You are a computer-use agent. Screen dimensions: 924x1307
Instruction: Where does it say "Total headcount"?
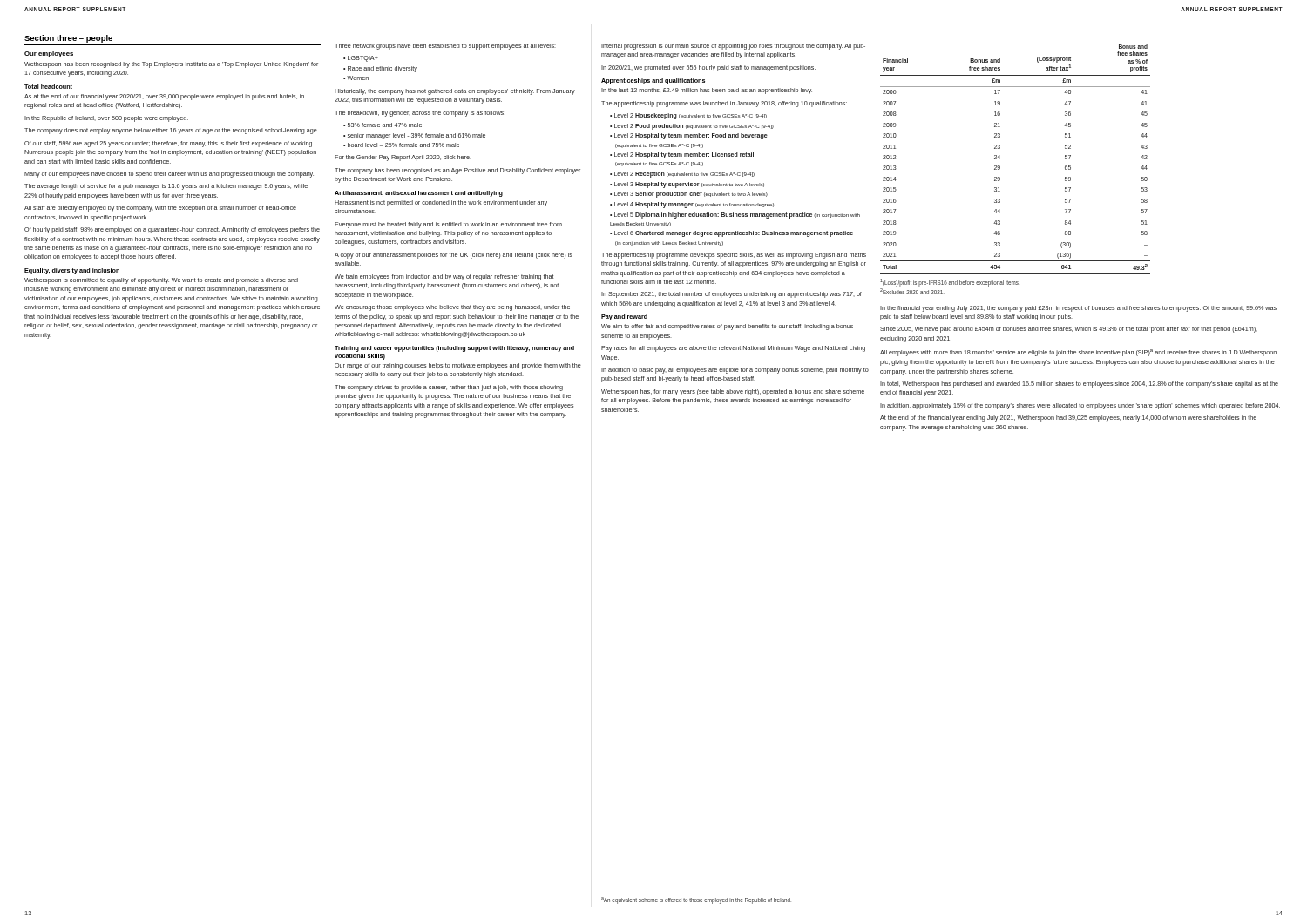click(48, 87)
